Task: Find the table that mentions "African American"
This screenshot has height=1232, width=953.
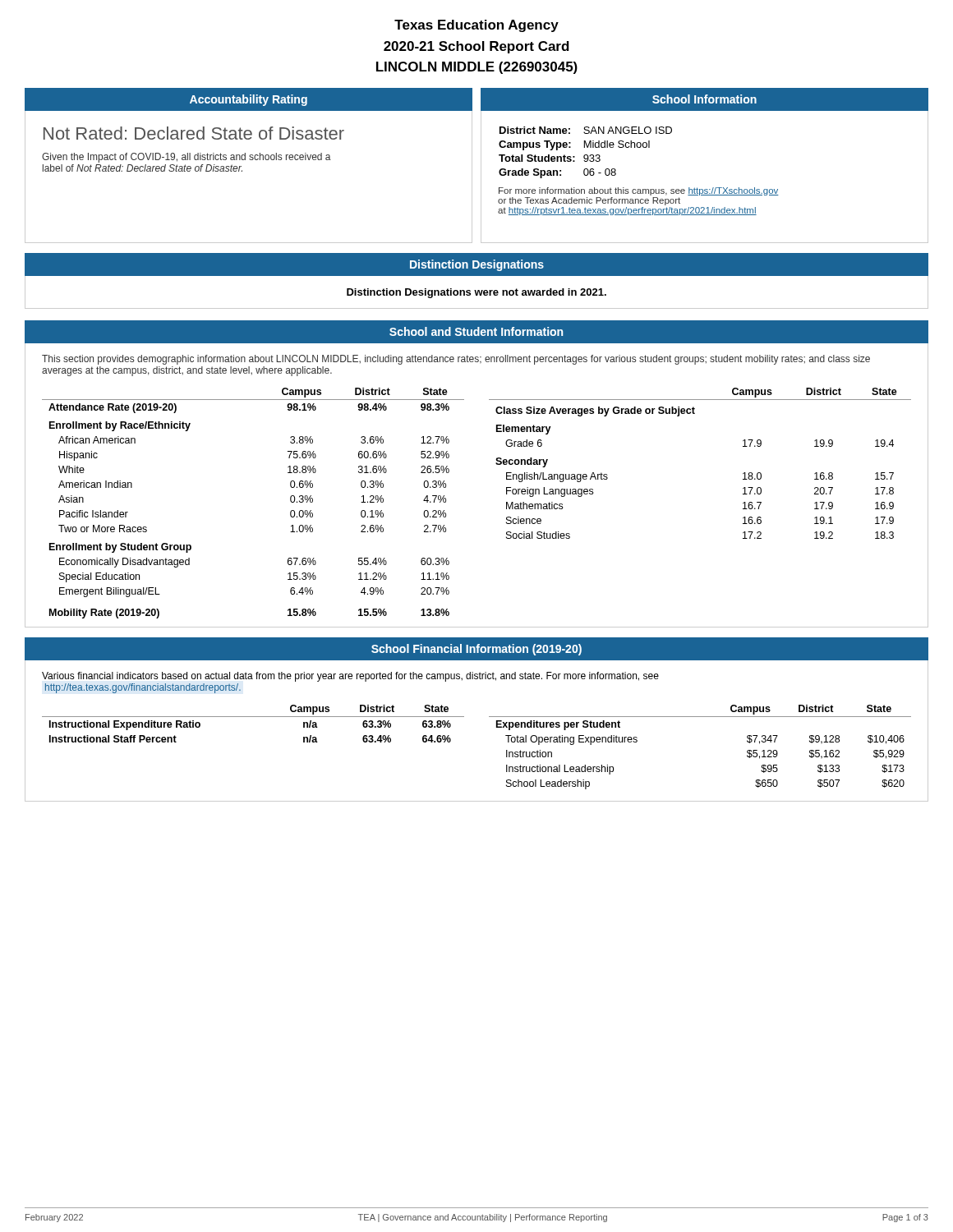Action: click(x=253, y=502)
